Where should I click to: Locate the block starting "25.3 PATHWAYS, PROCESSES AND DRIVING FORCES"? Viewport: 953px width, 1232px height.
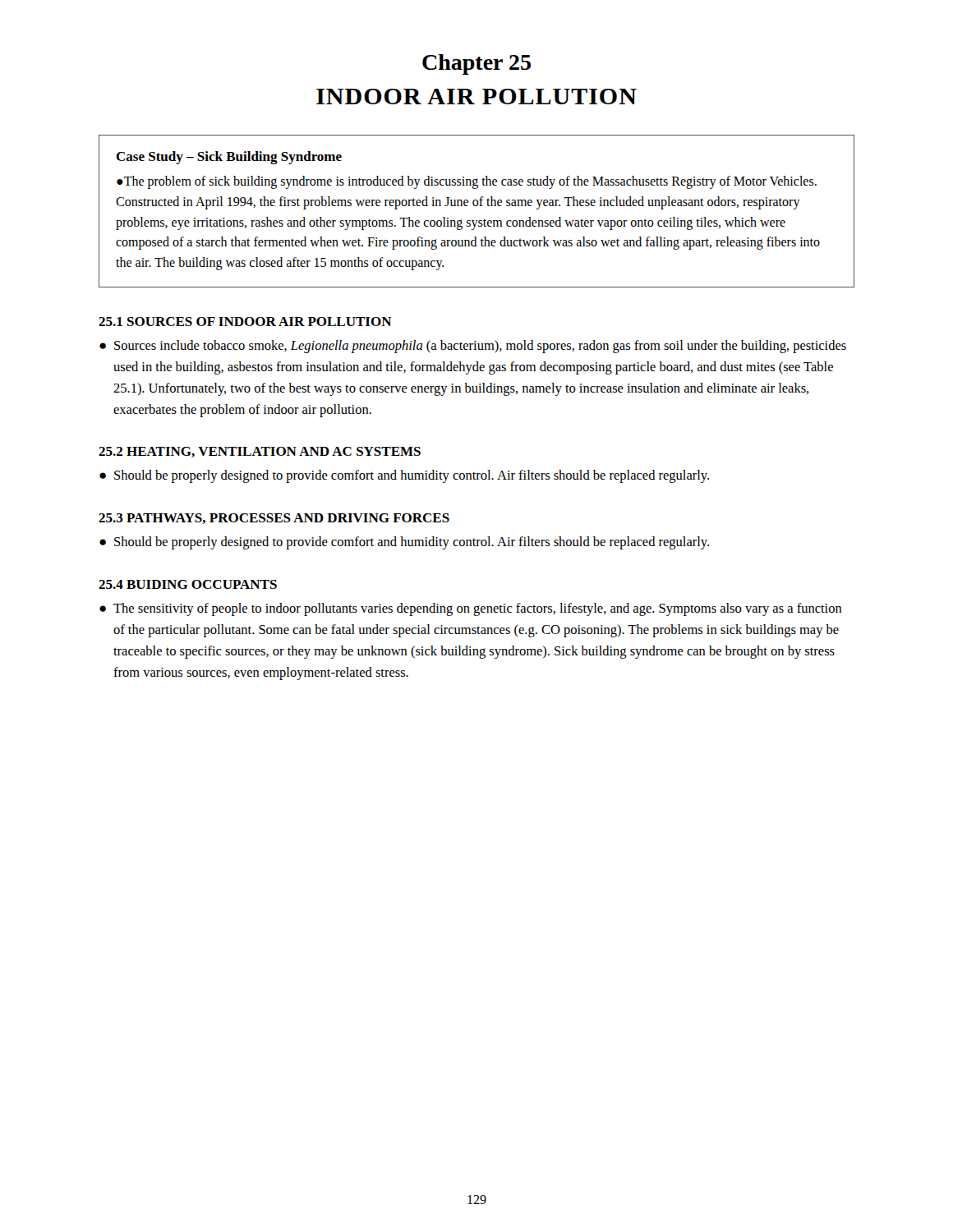tap(274, 518)
